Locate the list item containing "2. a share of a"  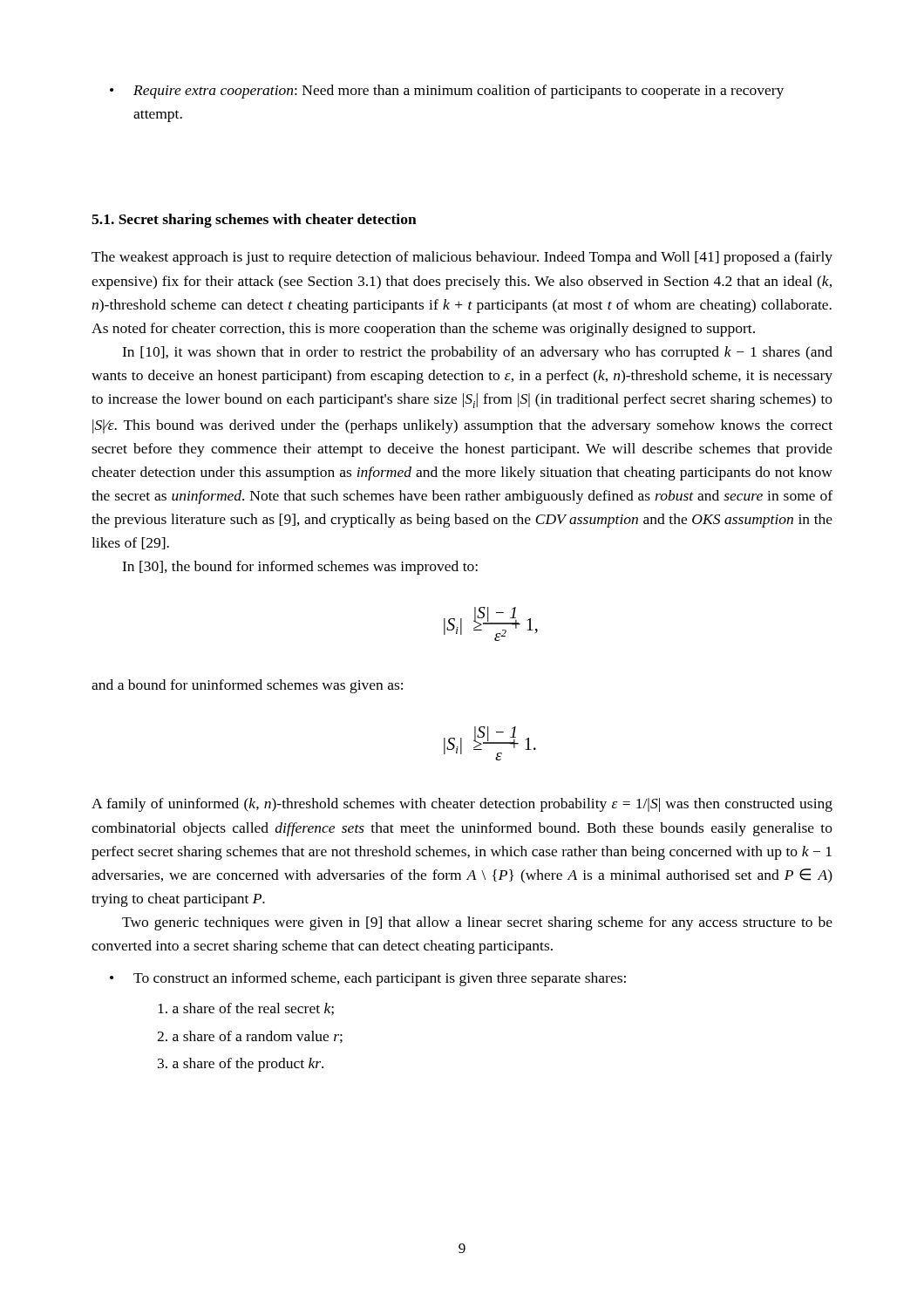(250, 1035)
